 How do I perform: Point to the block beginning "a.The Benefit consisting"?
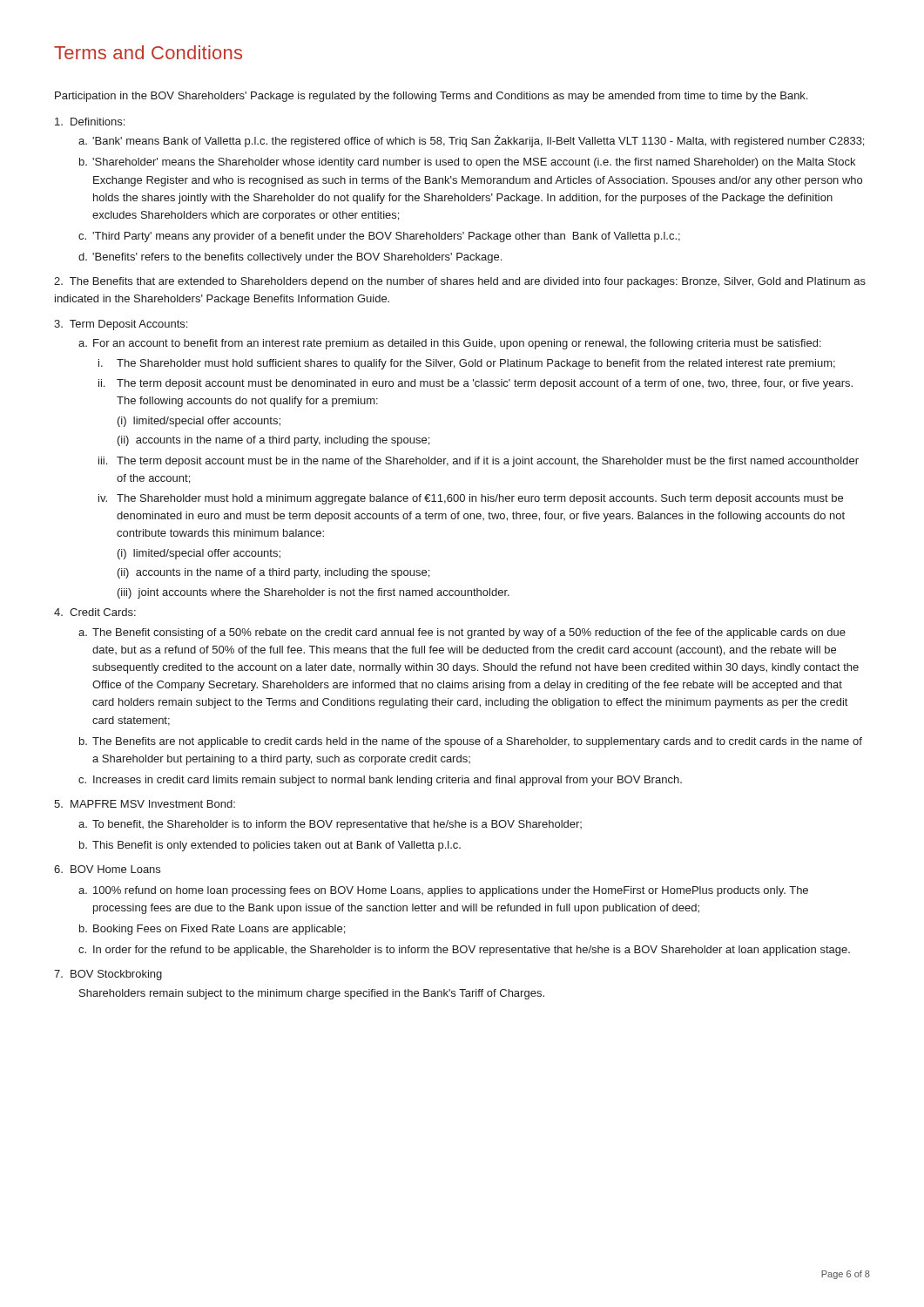click(x=472, y=676)
